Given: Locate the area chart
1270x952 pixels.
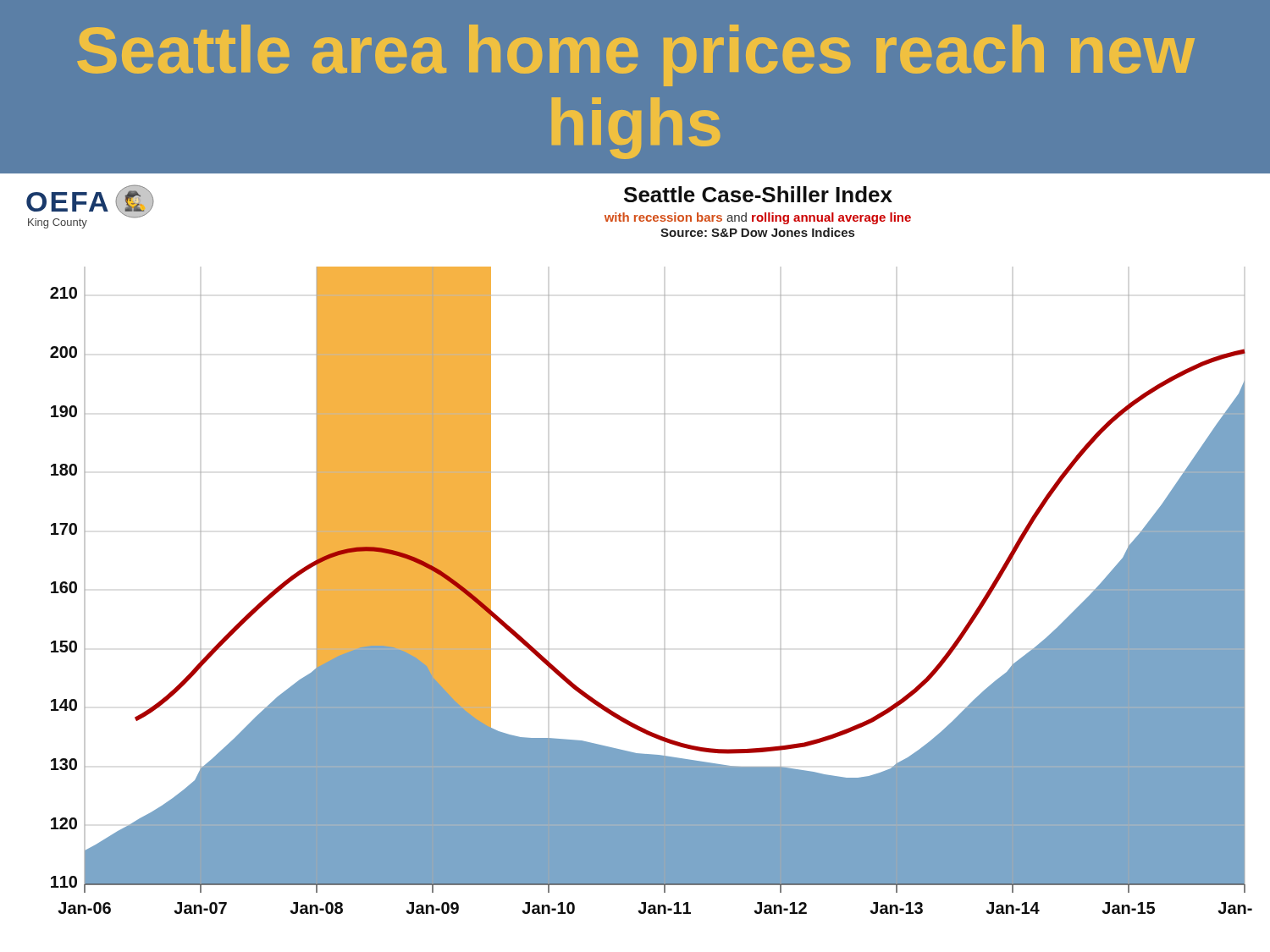Looking at the screenshot, I should click(x=639, y=597).
